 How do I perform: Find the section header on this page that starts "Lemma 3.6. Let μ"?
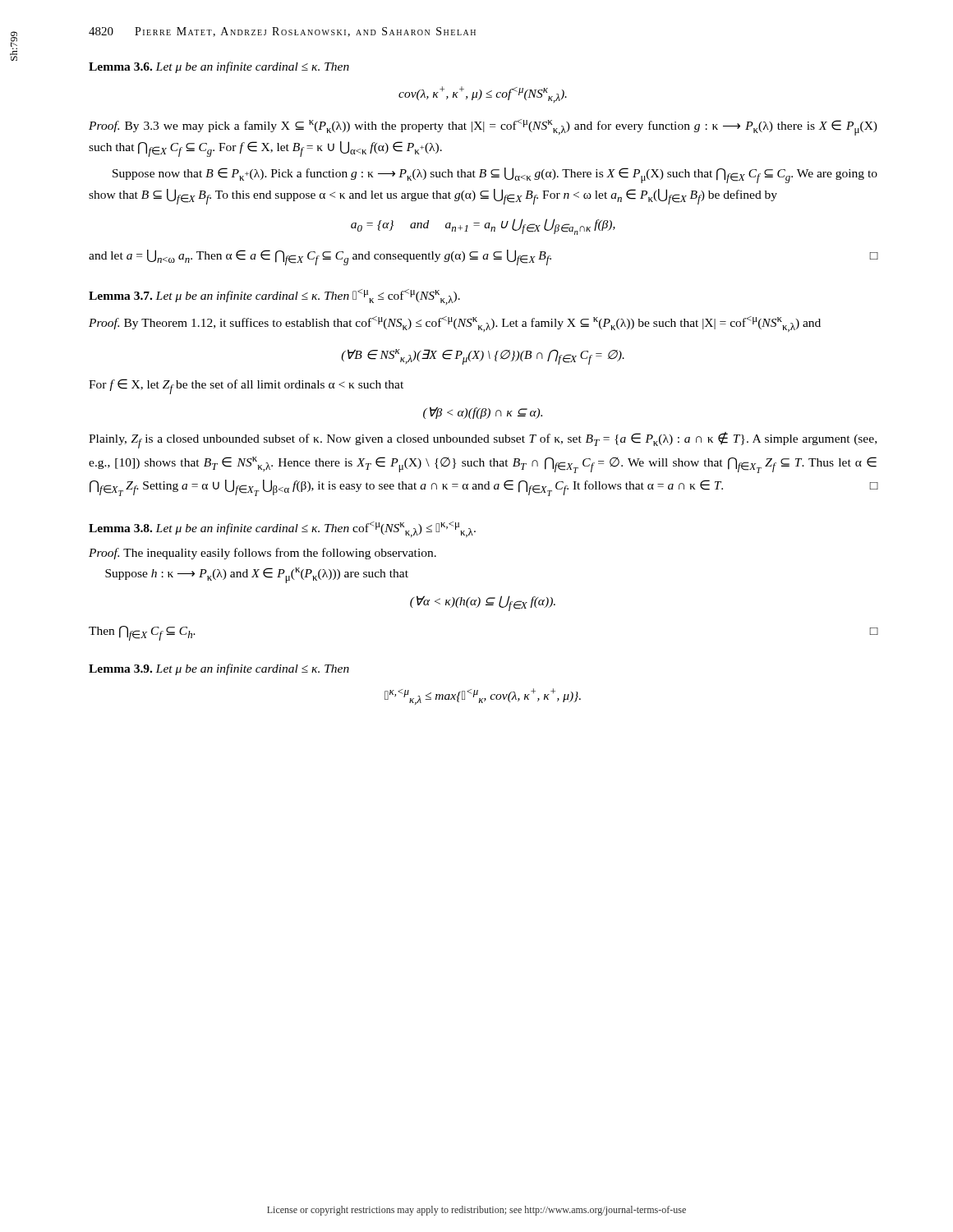tap(219, 66)
